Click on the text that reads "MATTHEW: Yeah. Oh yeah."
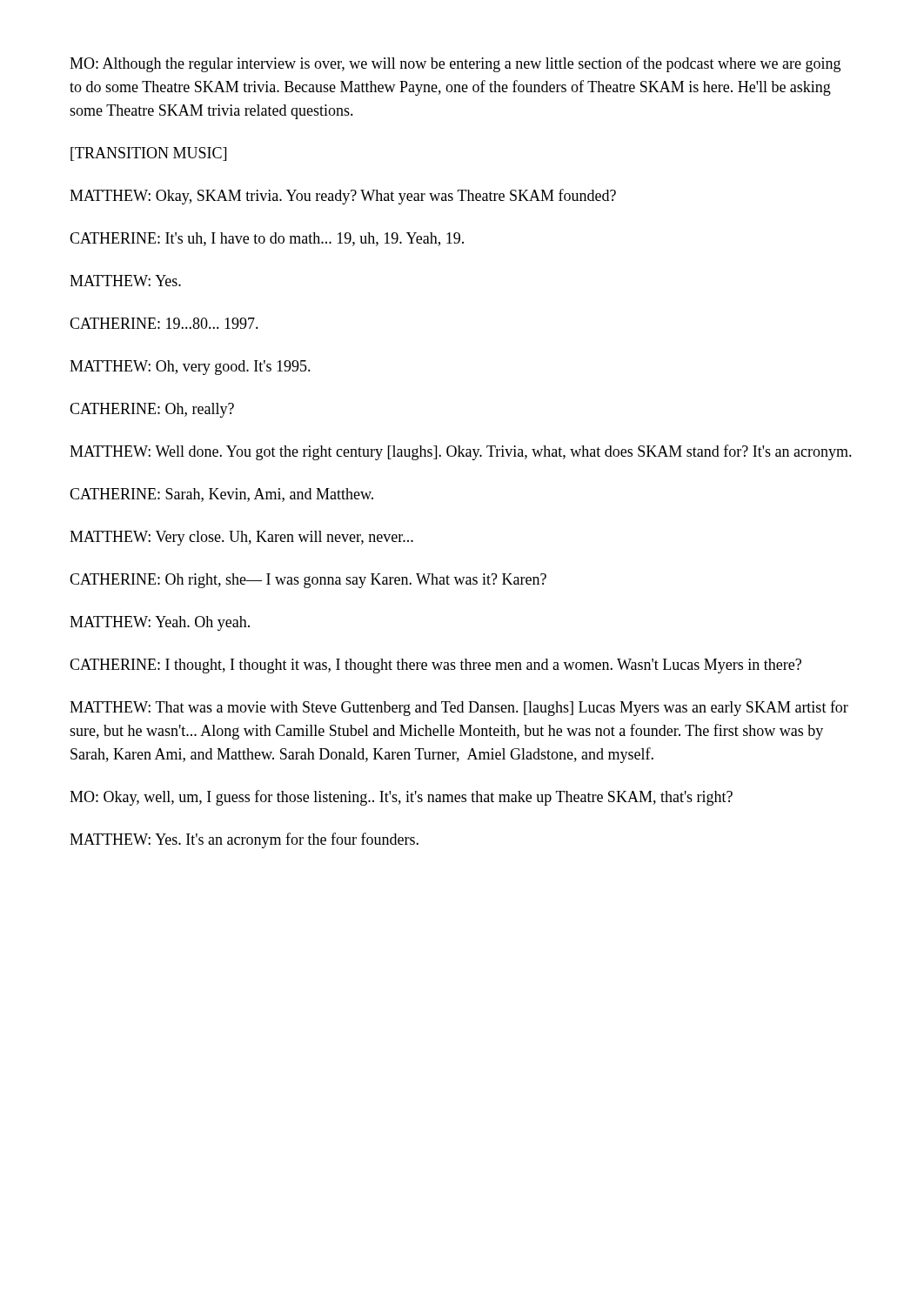 (x=160, y=622)
